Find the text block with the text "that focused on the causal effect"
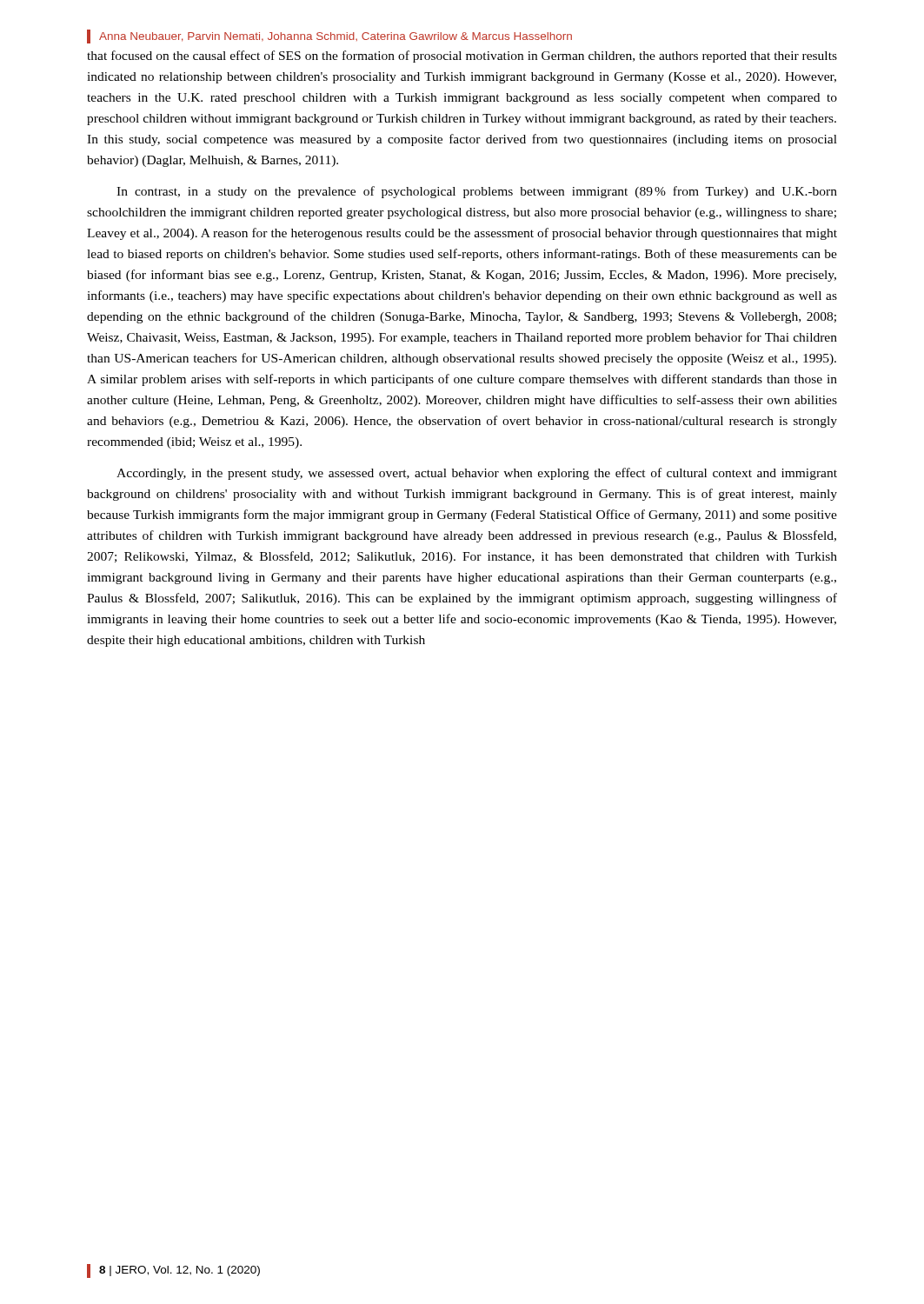This screenshot has height=1304, width=924. tap(462, 108)
